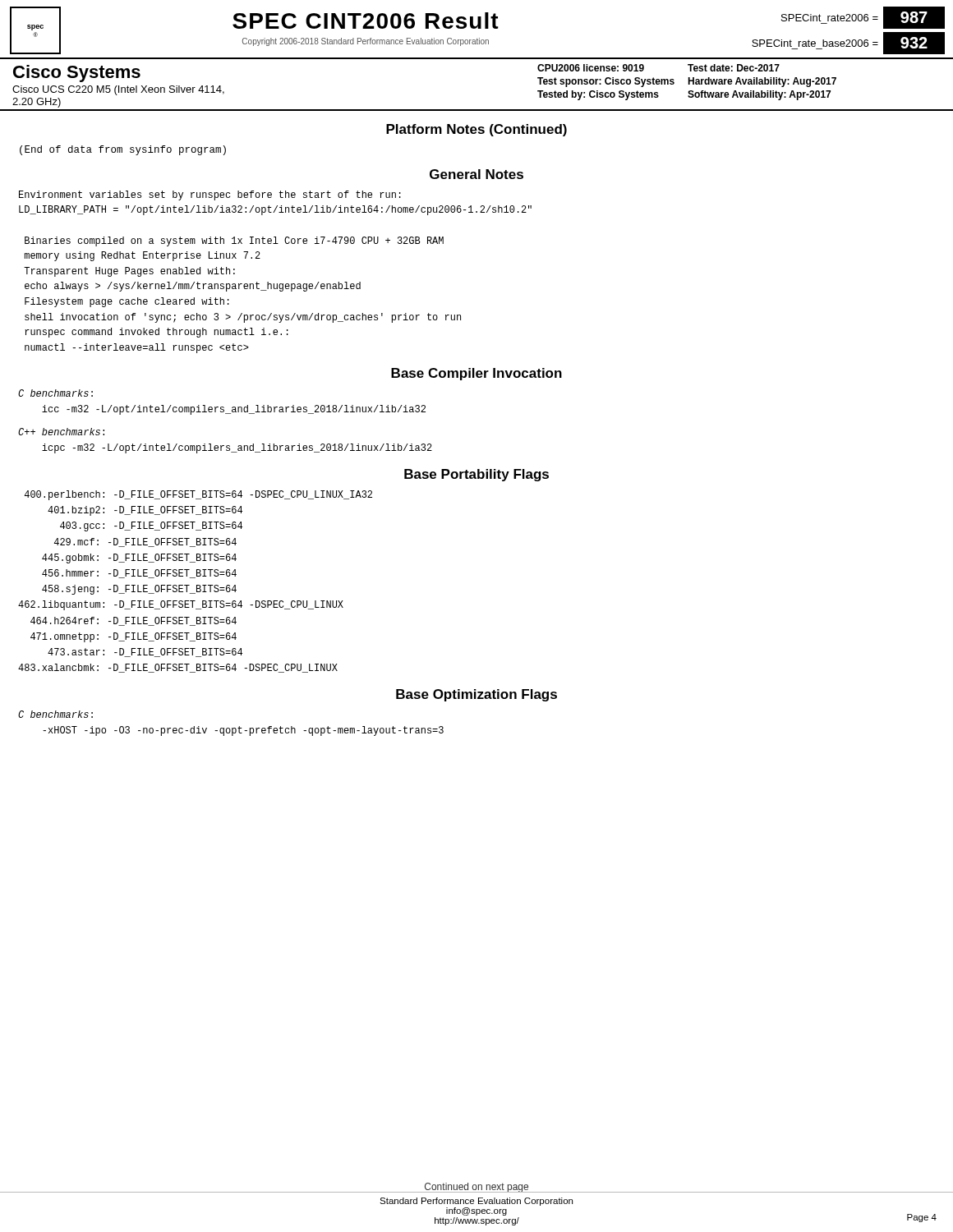The image size is (953, 1232).
Task: Click on the text starting "Environment variables set by runspec before"
Action: click(275, 272)
